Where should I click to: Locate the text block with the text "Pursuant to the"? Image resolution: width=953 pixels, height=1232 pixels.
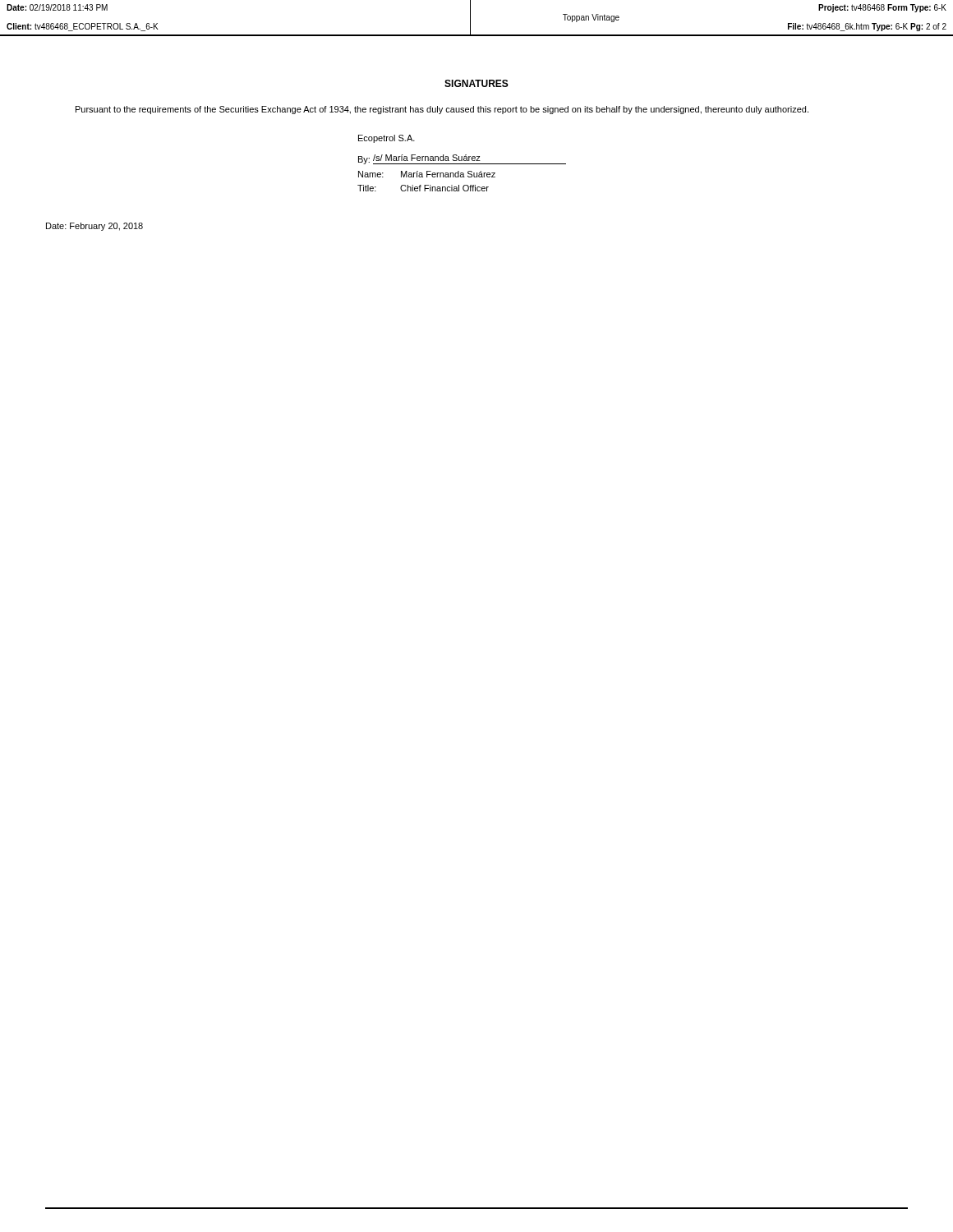click(442, 109)
